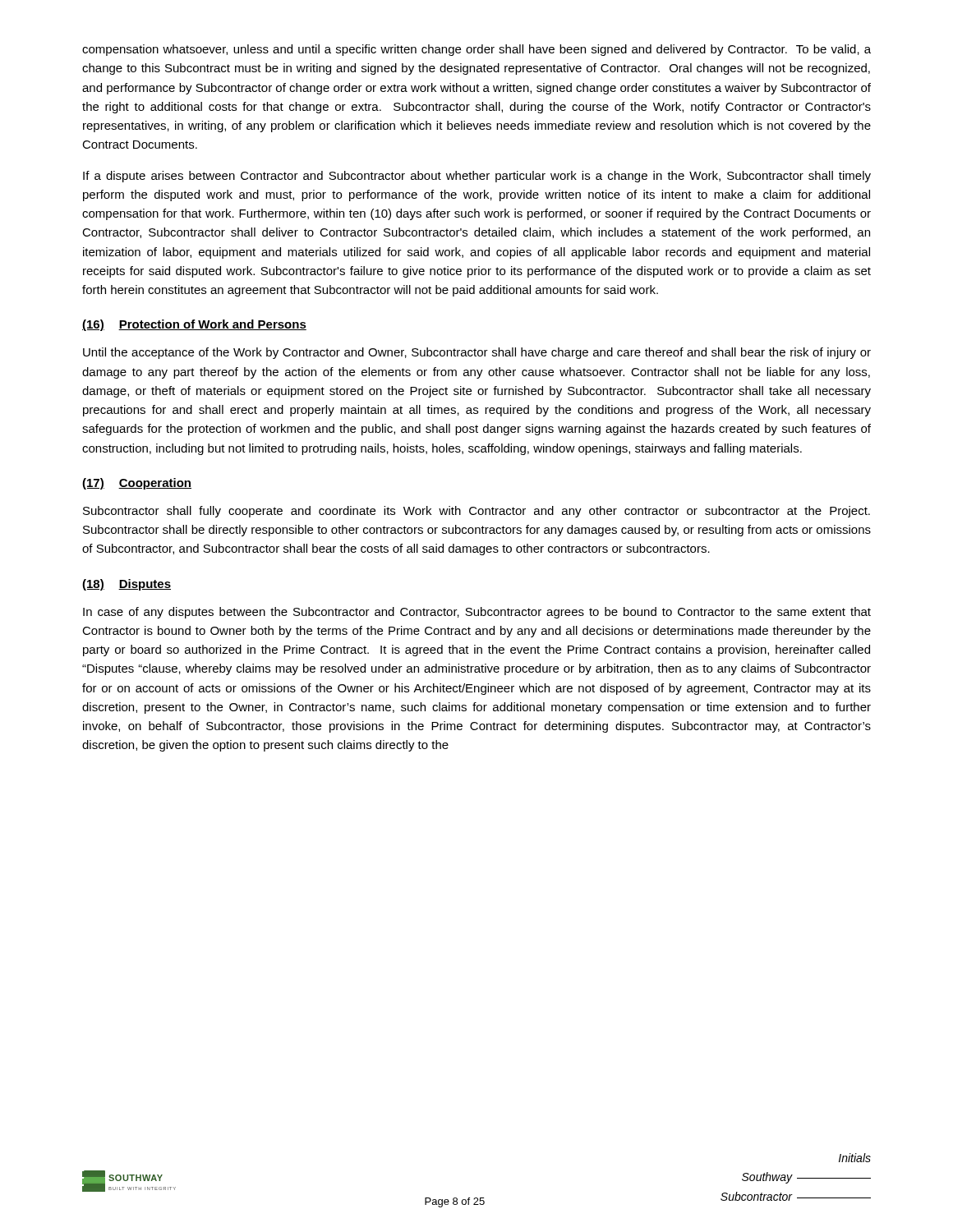The width and height of the screenshot is (953, 1232).
Task: Click on the section header containing "(18) Disputes"
Action: click(x=127, y=583)
